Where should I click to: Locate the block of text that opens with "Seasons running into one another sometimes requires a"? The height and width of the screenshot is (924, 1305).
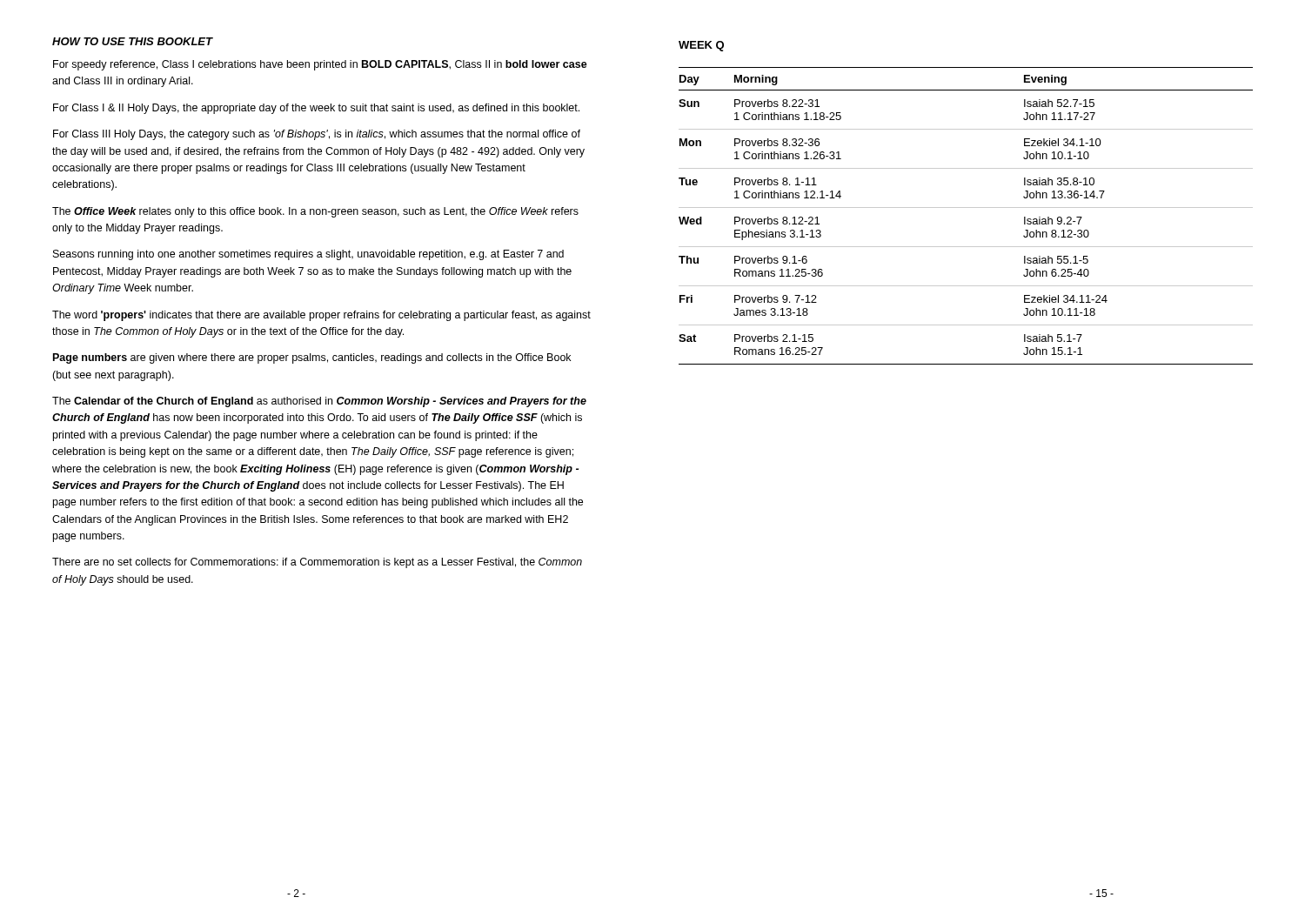click(x=312, y=271)
